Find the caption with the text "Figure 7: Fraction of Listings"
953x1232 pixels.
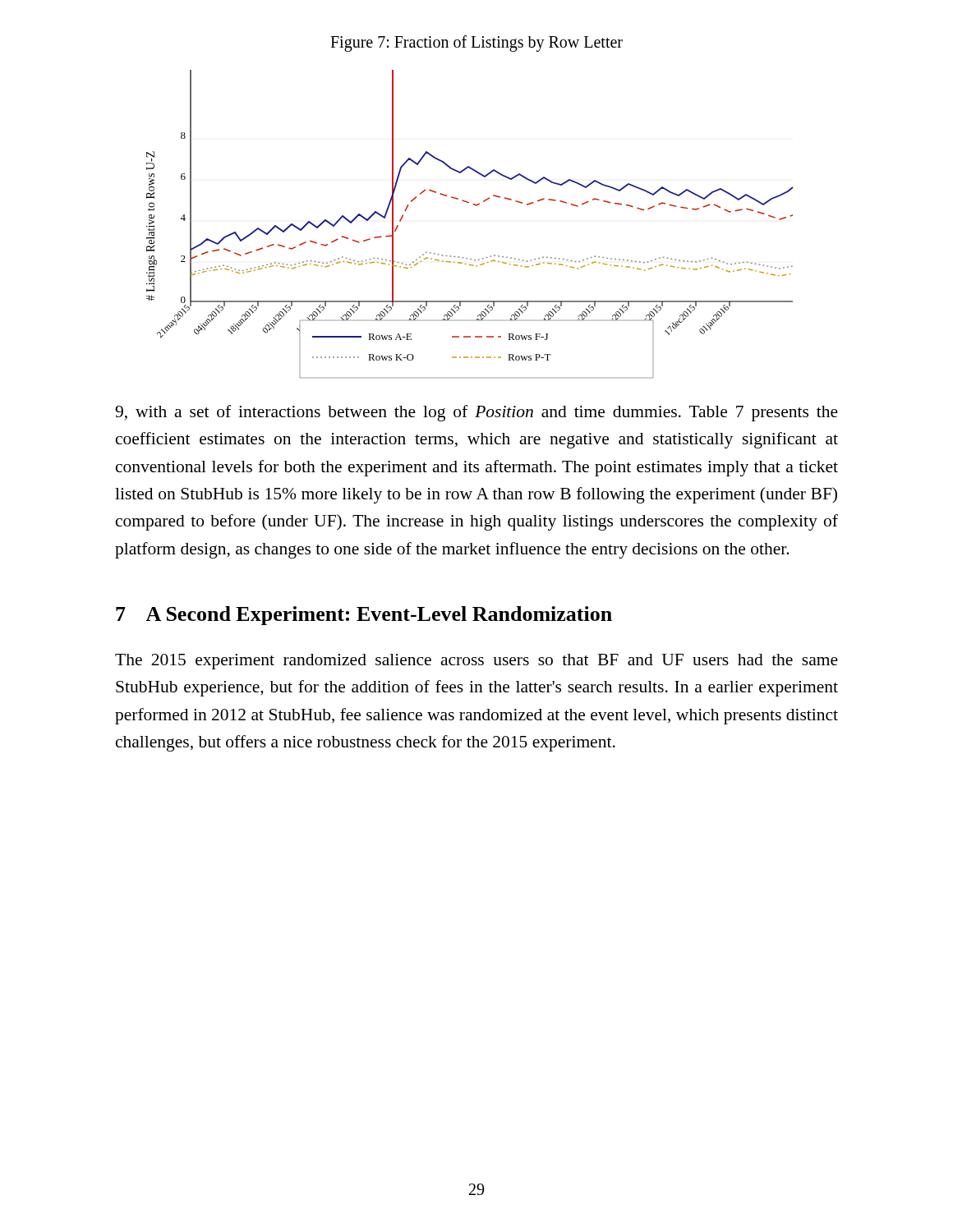click(476, 42)
